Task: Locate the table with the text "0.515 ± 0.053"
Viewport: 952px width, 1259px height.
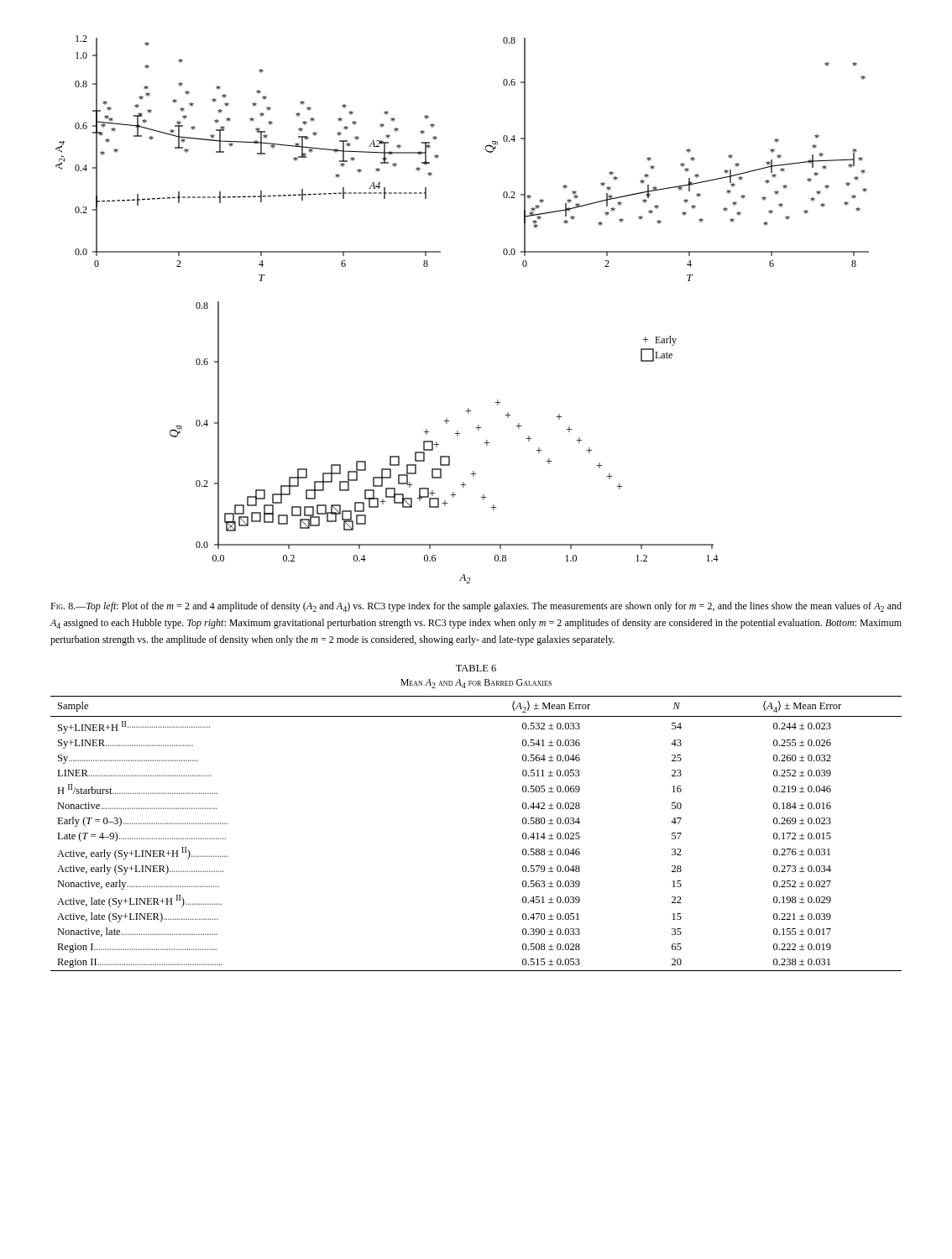Action: click(476, 833)
